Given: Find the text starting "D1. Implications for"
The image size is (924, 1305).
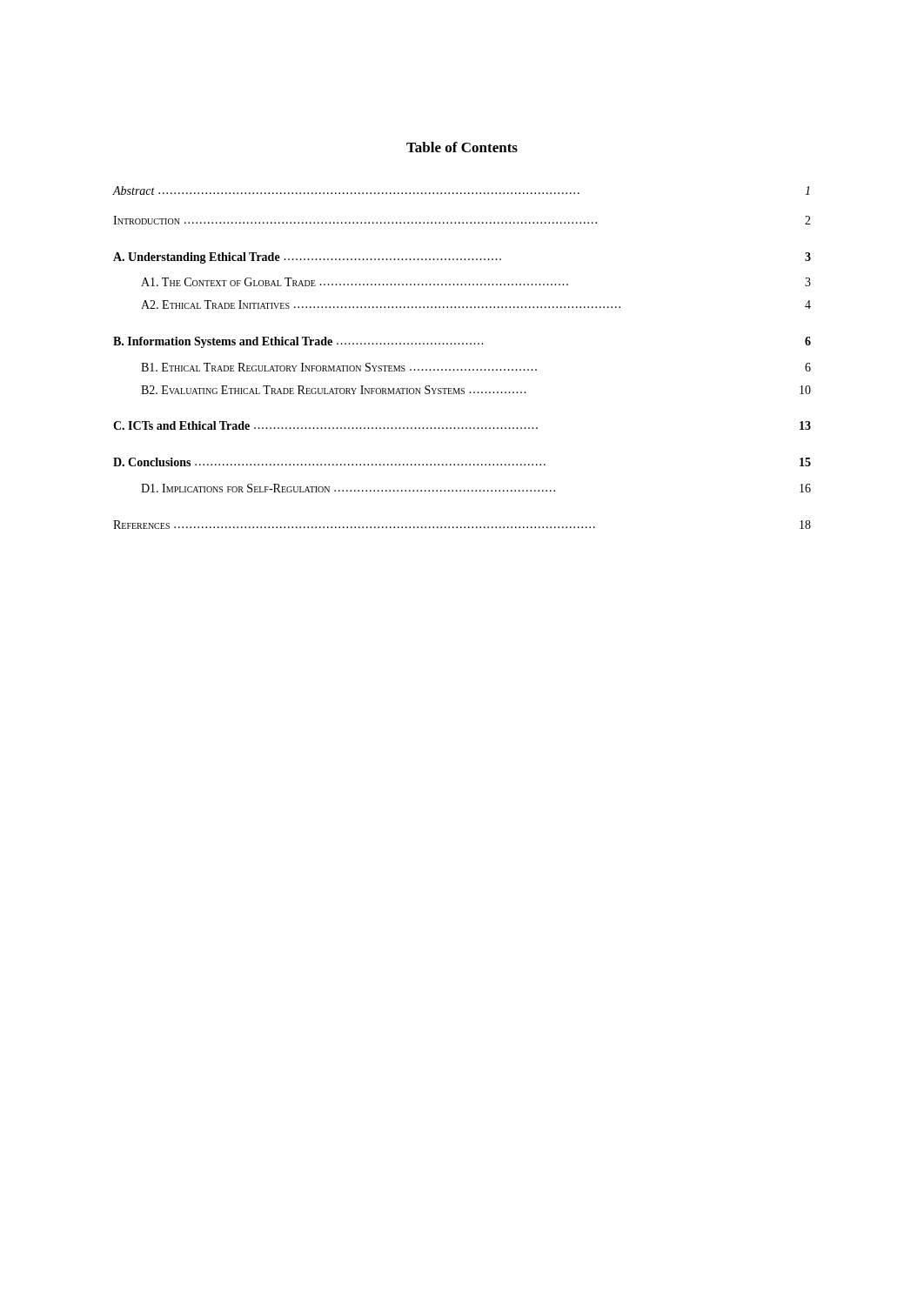Looking at the screenshot, I should coord(476,489).
